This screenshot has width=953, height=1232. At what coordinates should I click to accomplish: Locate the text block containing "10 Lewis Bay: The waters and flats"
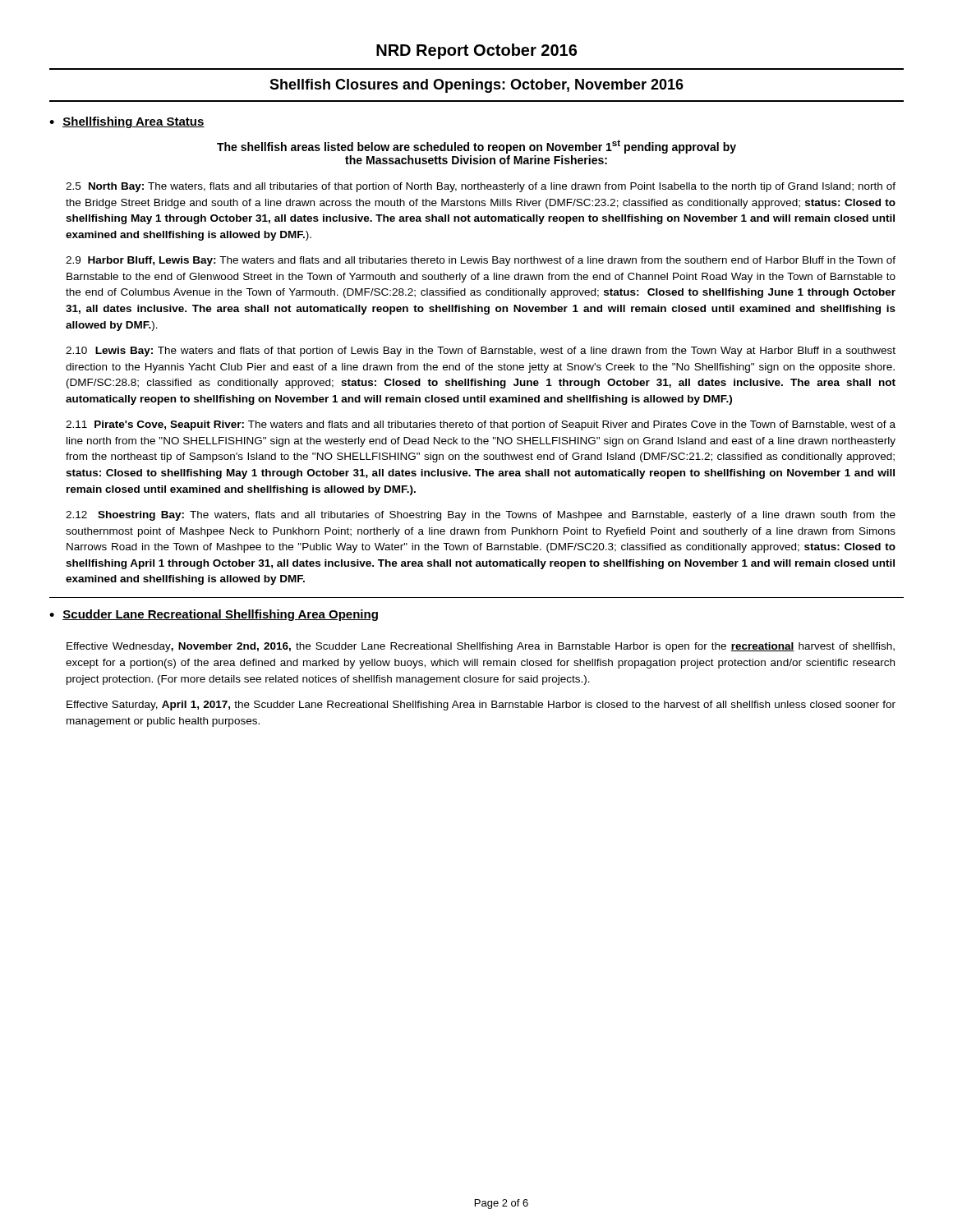[x=481, y=374]
